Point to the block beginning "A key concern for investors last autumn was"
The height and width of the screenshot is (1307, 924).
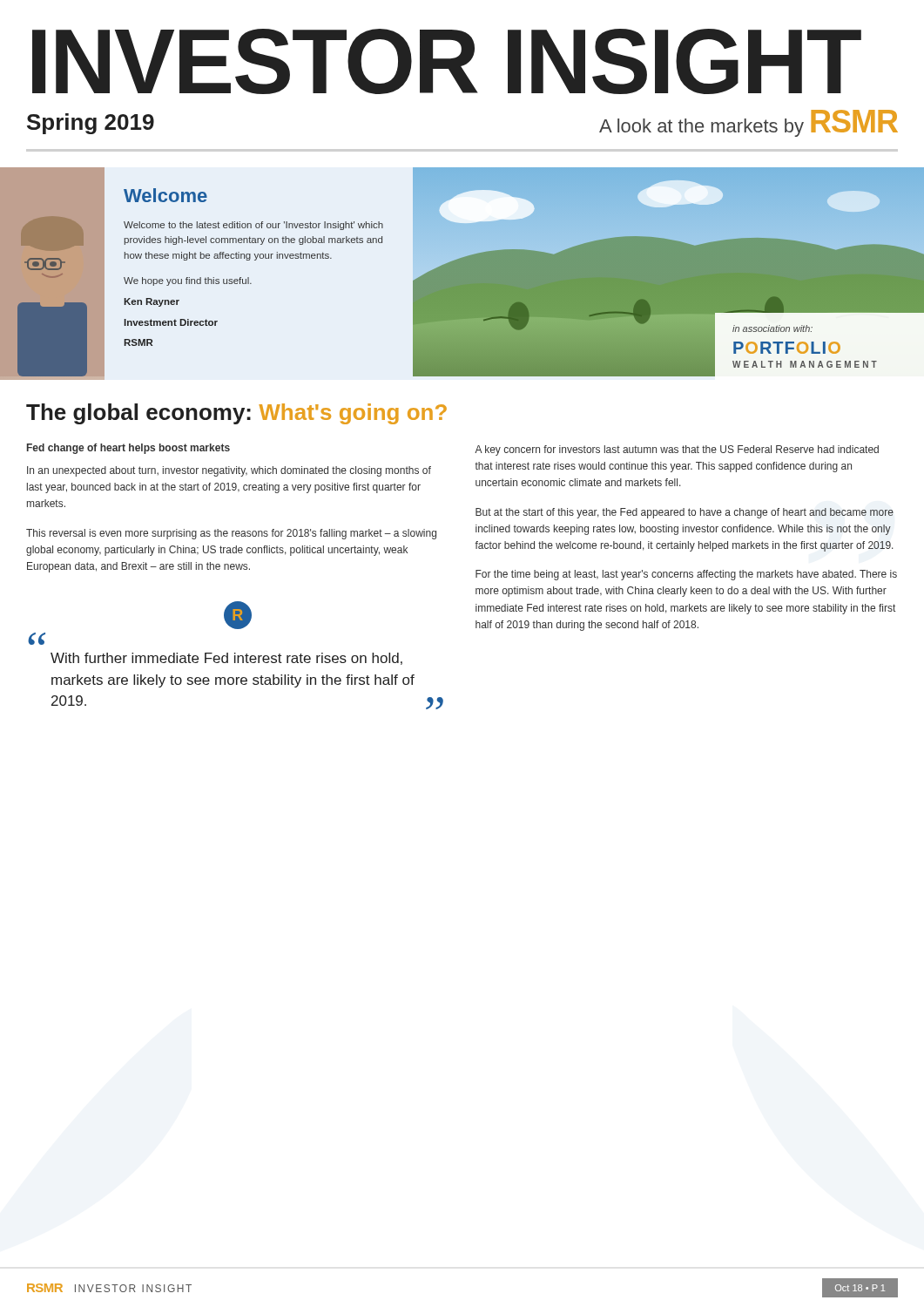(677, 466)
